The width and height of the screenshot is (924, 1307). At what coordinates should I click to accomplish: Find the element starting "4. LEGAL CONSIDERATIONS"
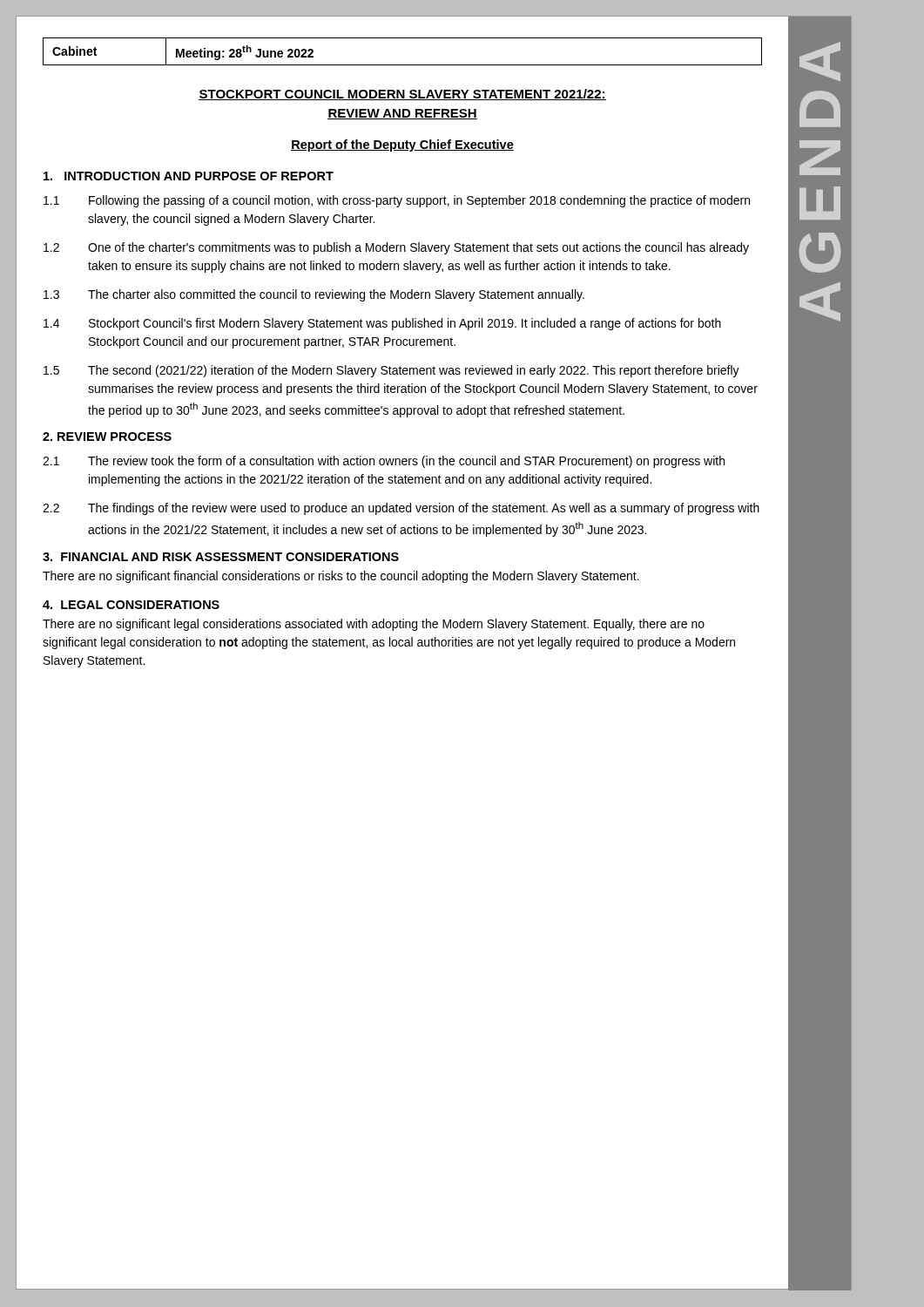coord(131,605)
